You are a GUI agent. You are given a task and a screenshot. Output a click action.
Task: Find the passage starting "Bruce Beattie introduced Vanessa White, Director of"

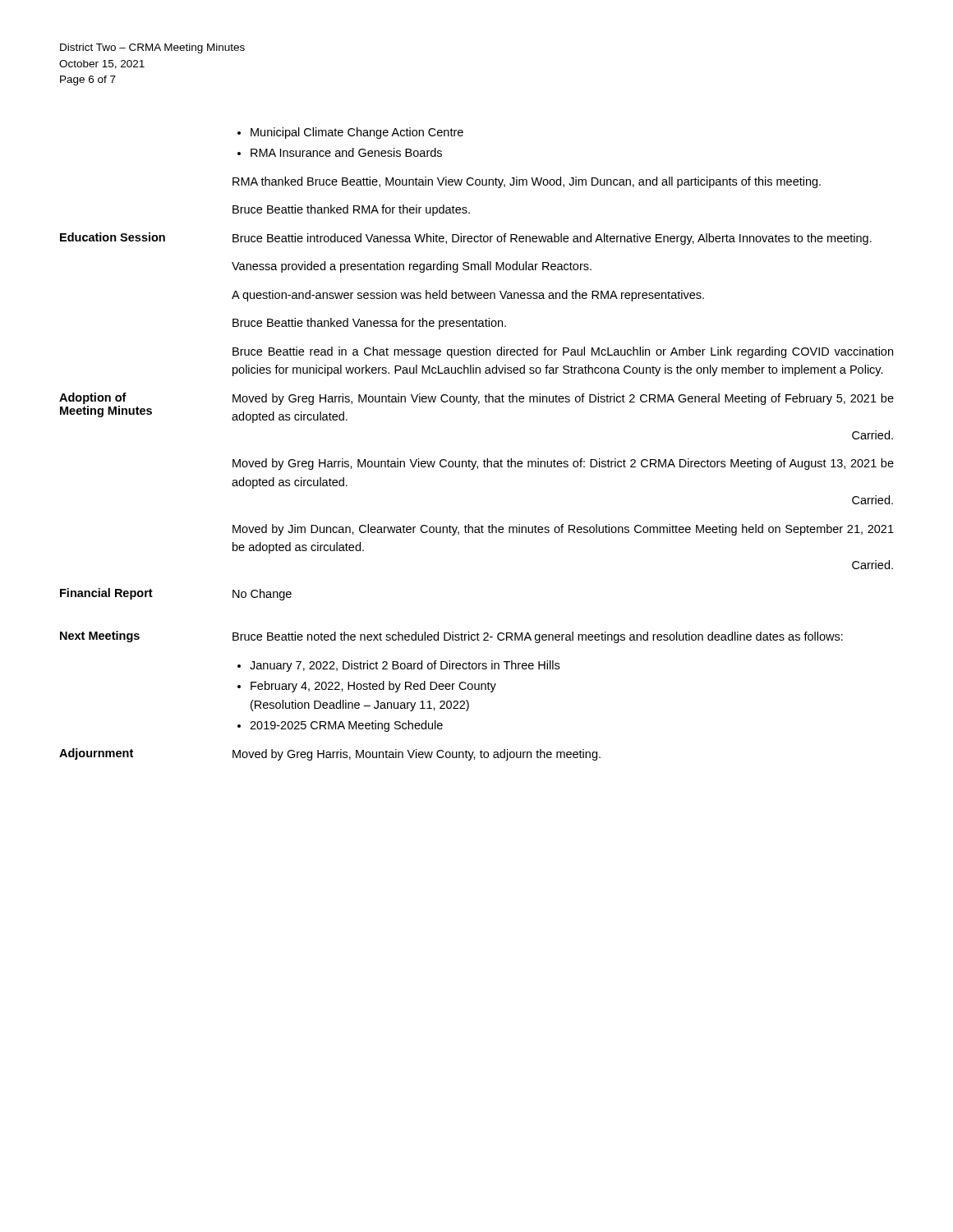(x=552, y=238)
